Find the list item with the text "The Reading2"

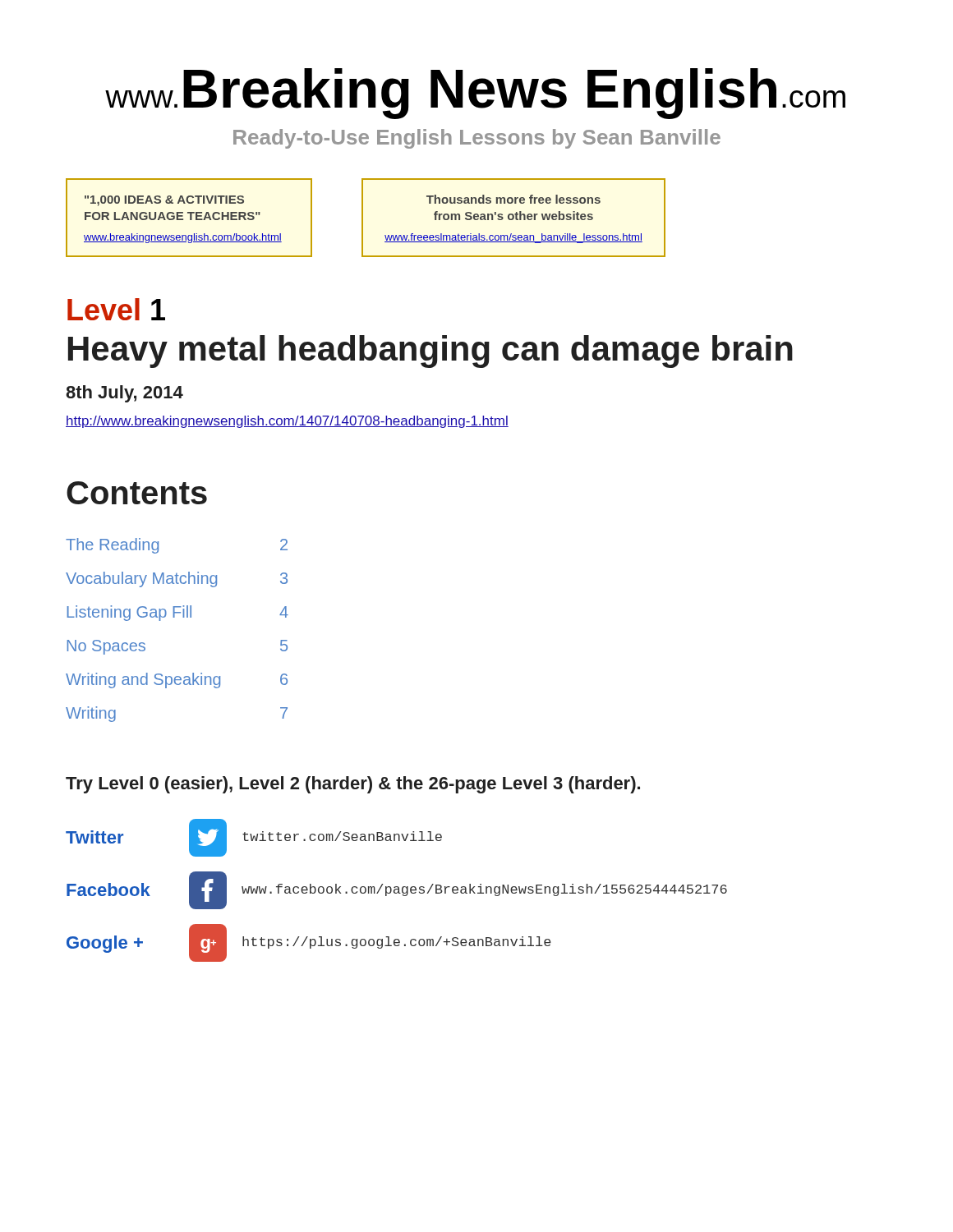115,545
